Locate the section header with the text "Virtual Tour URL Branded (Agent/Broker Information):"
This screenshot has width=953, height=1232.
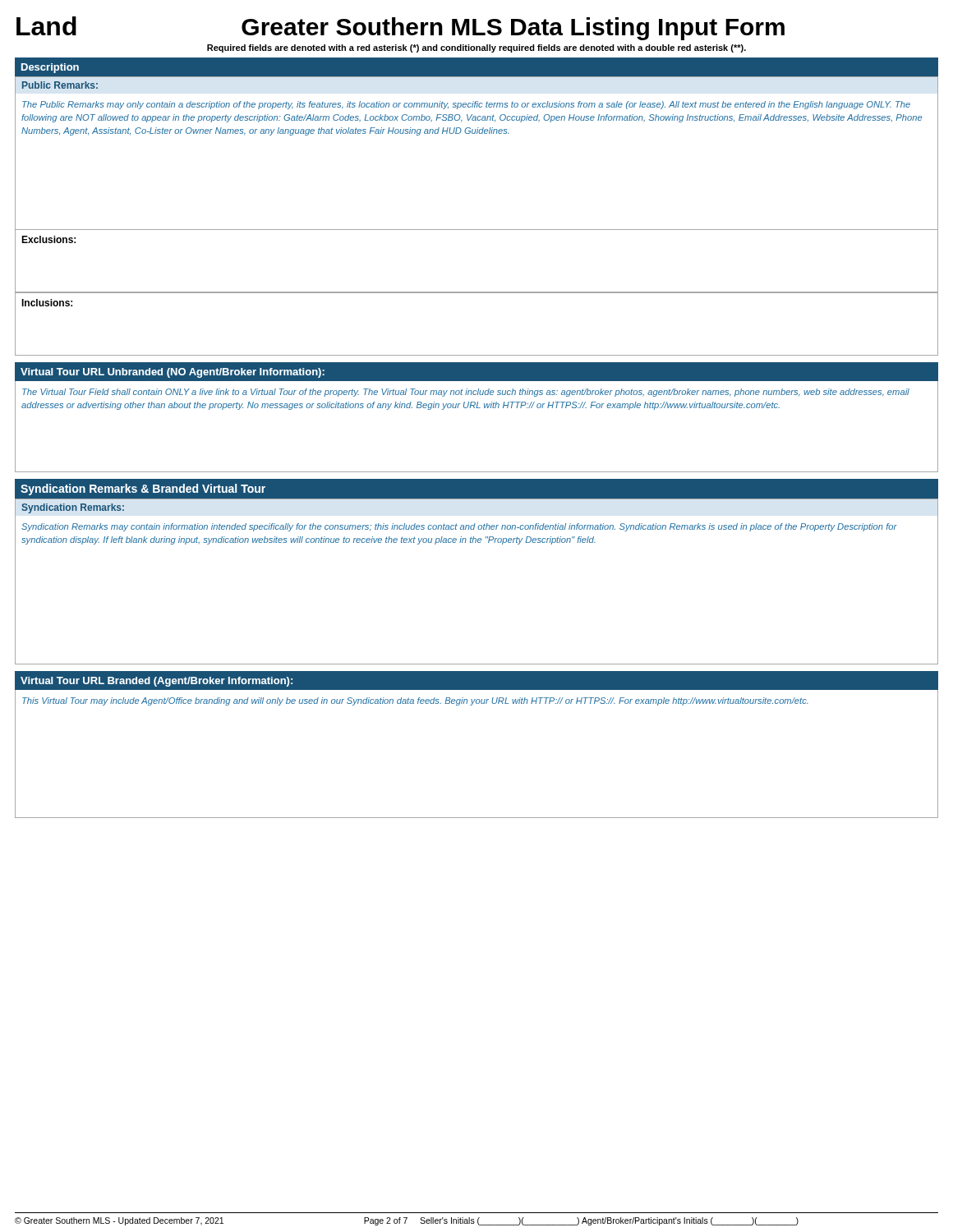tap(157, 680)
